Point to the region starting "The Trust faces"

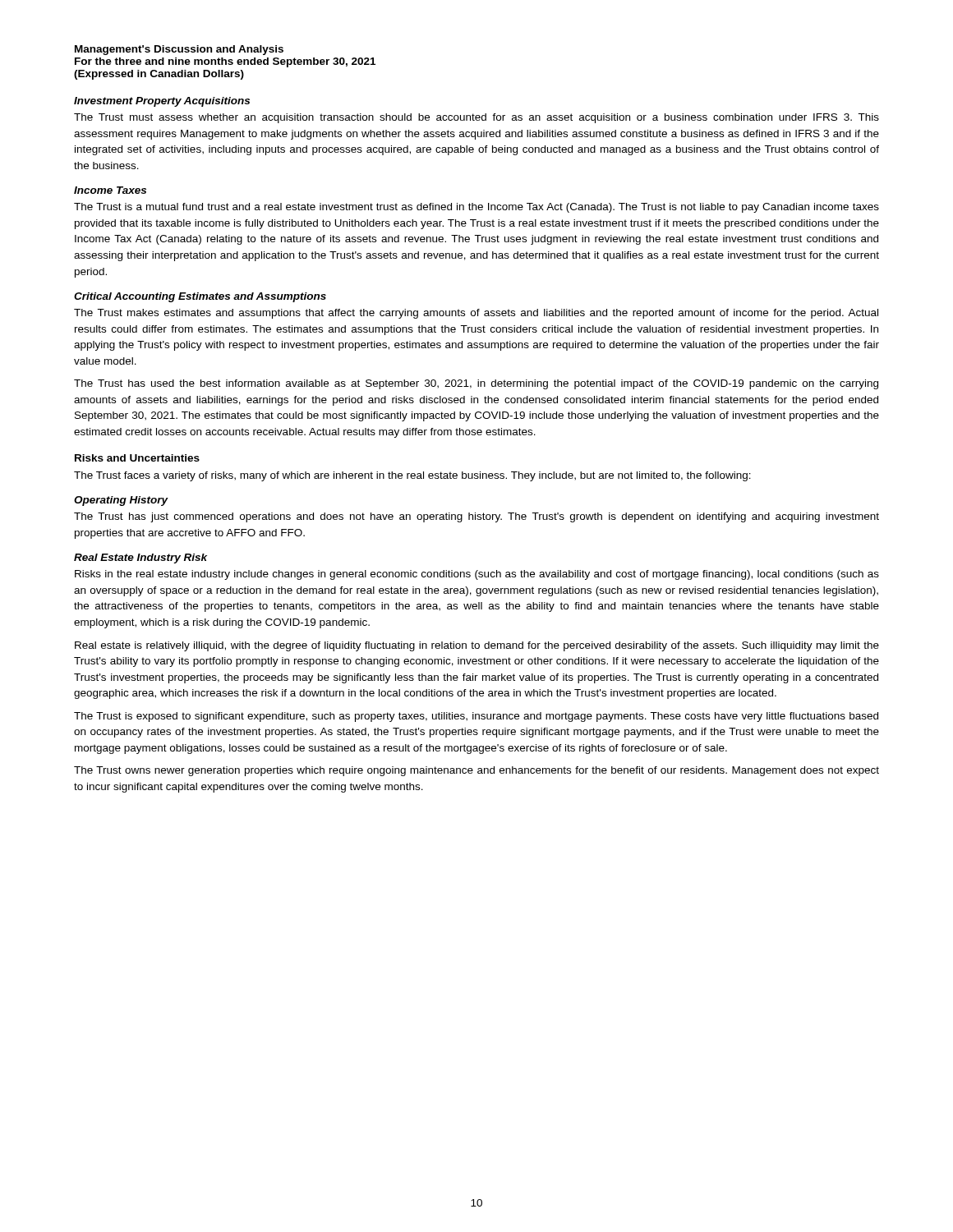pos(476,475)
